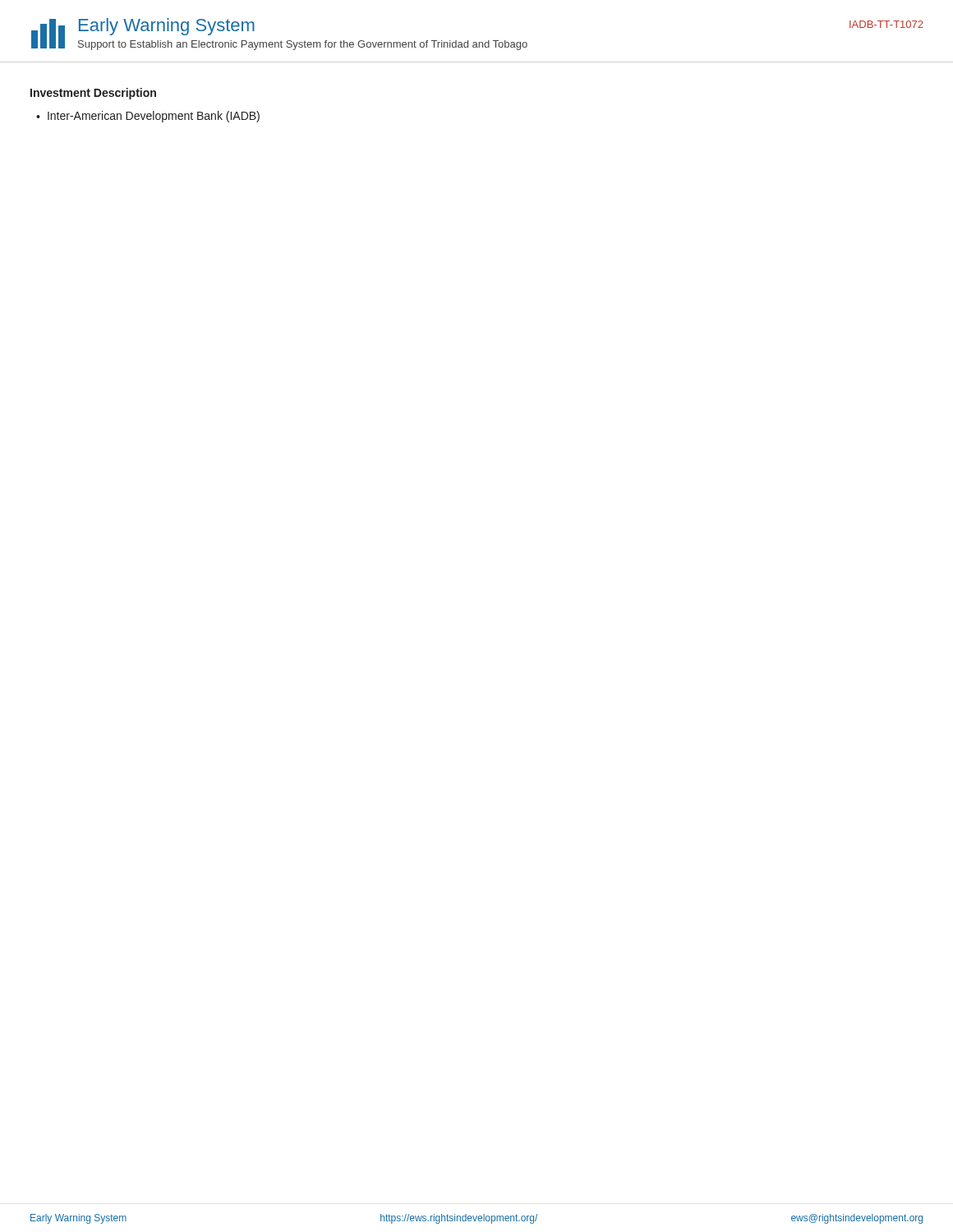The width and height of the screenshot is (953, 1232).
Task: Point to the text starting "Investment Description"
Action: (x=93, y=93)
